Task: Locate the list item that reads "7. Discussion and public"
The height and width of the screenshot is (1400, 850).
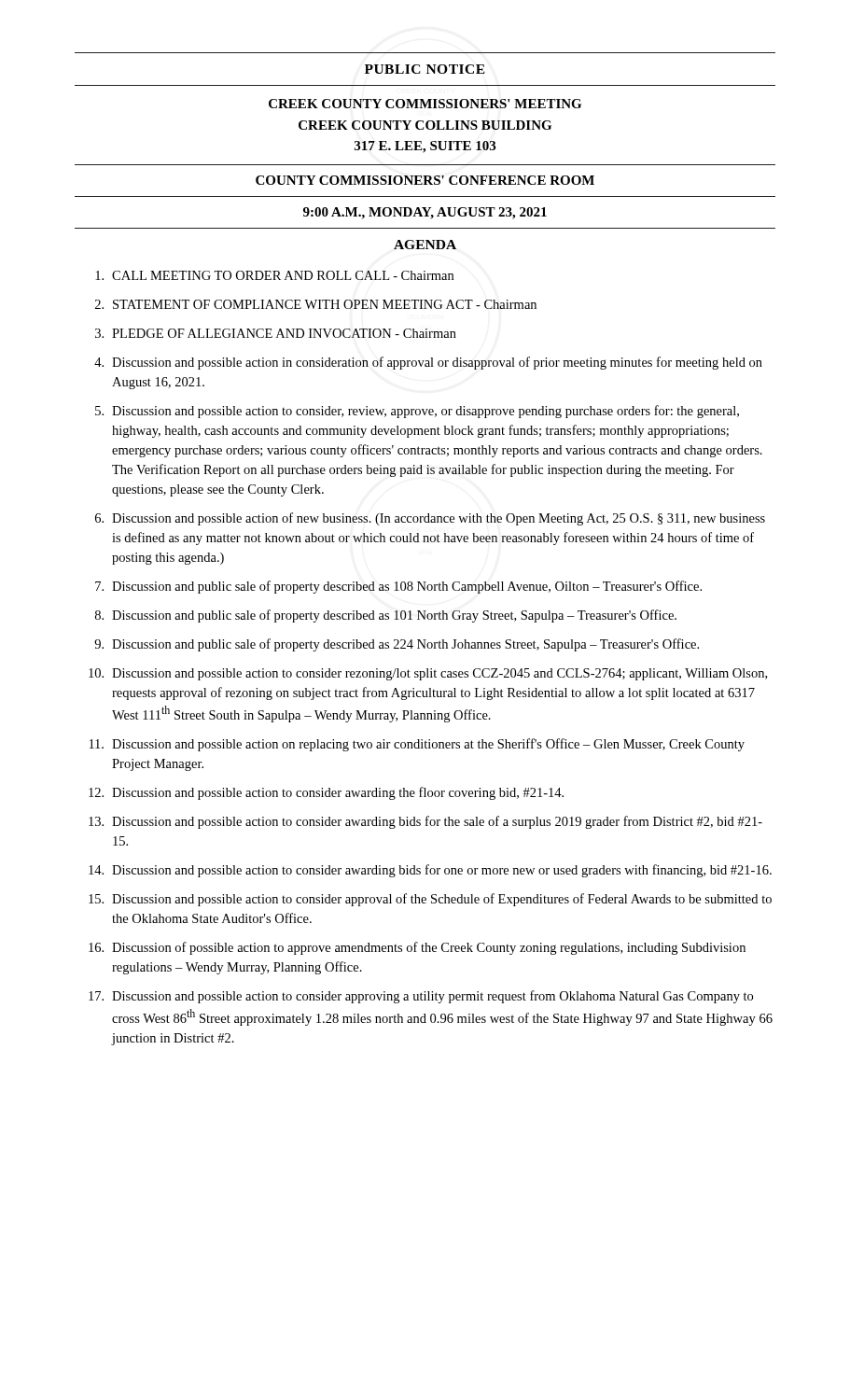Action: pos(425,586)
